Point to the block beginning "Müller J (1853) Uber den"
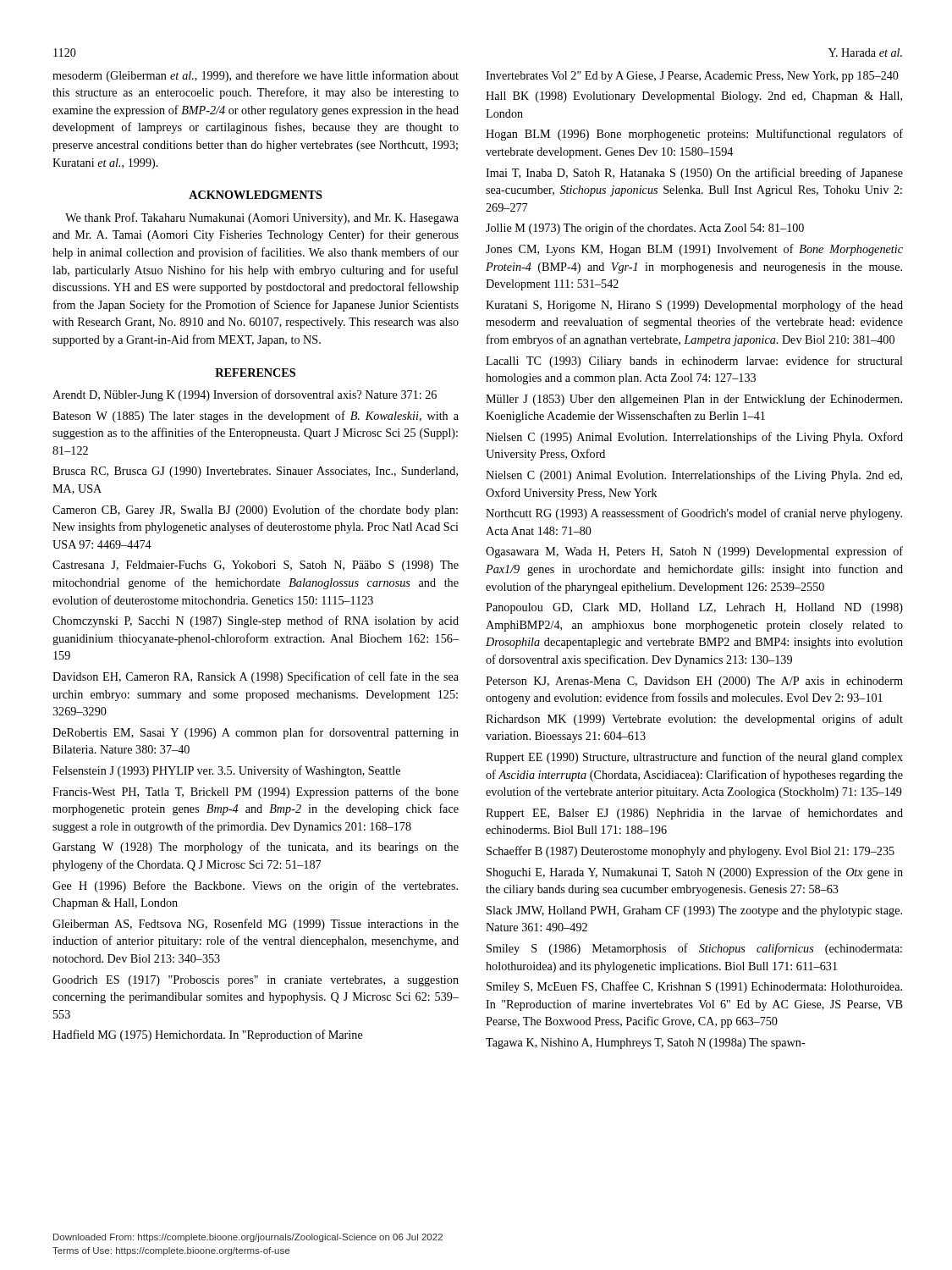The height and width of the screenshot is (1270, 952). click(694, 407)
